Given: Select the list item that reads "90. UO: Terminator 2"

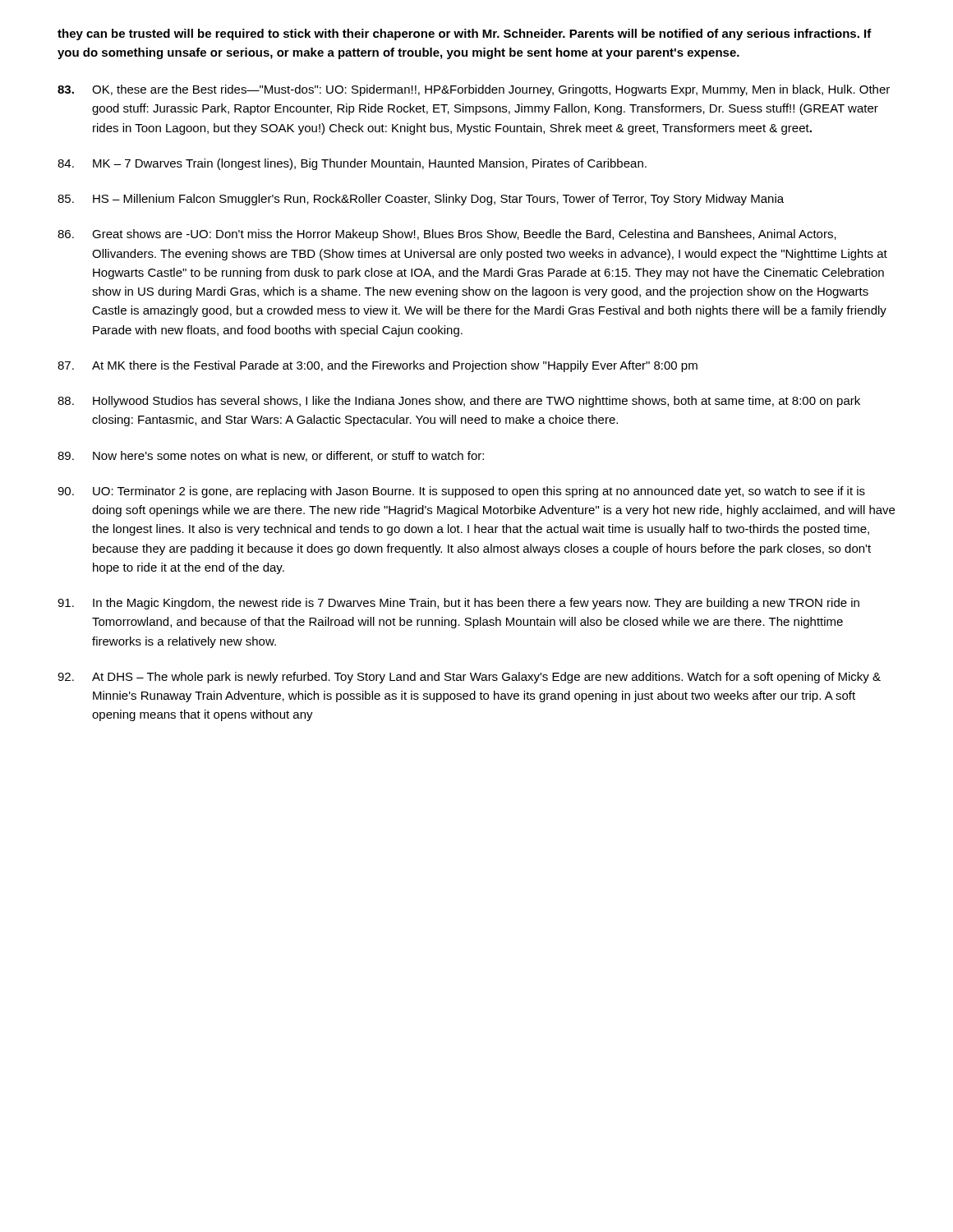Looking at the screenshot, I should 476,529.
